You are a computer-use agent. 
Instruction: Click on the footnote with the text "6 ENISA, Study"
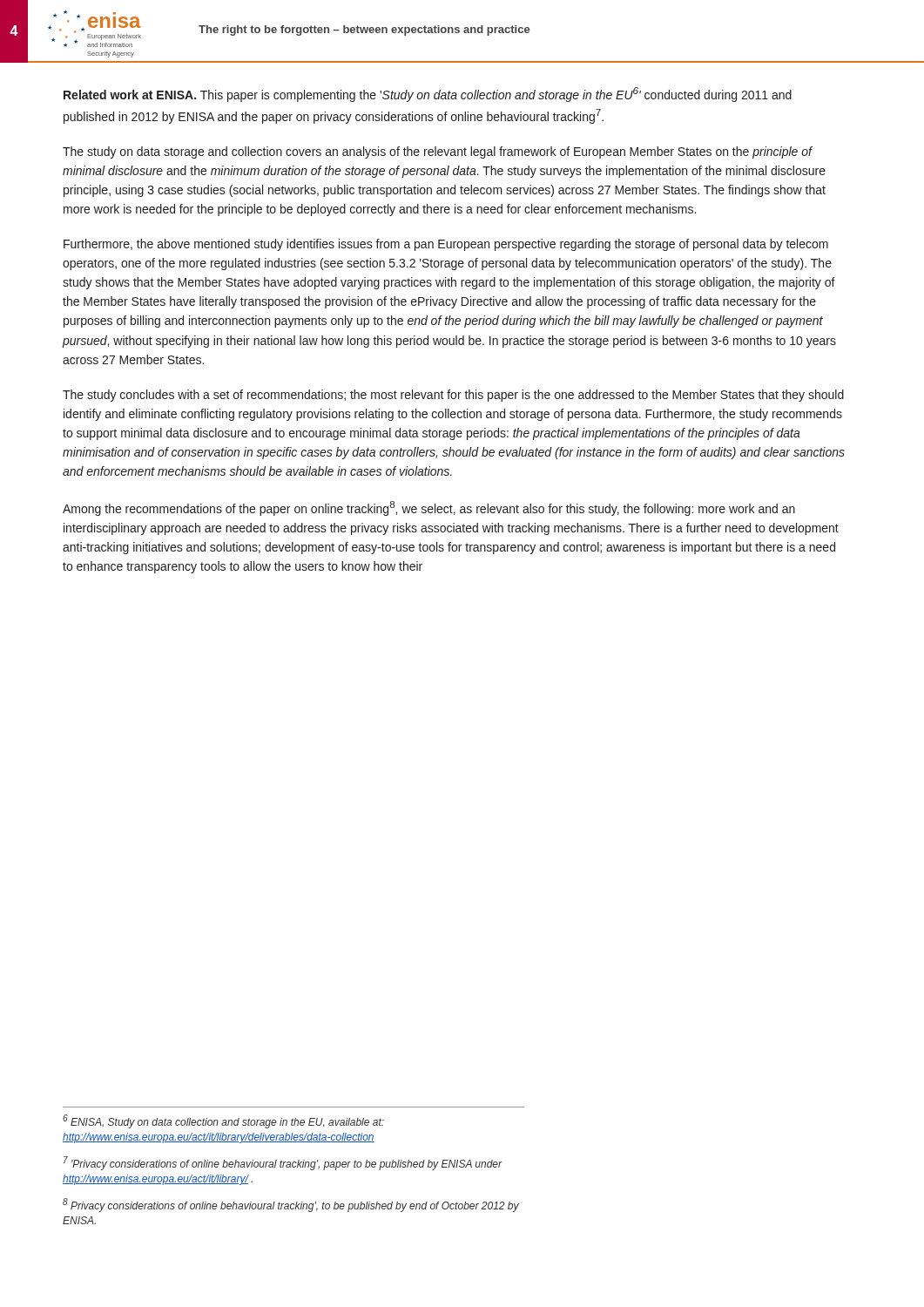click(223, 1129)
